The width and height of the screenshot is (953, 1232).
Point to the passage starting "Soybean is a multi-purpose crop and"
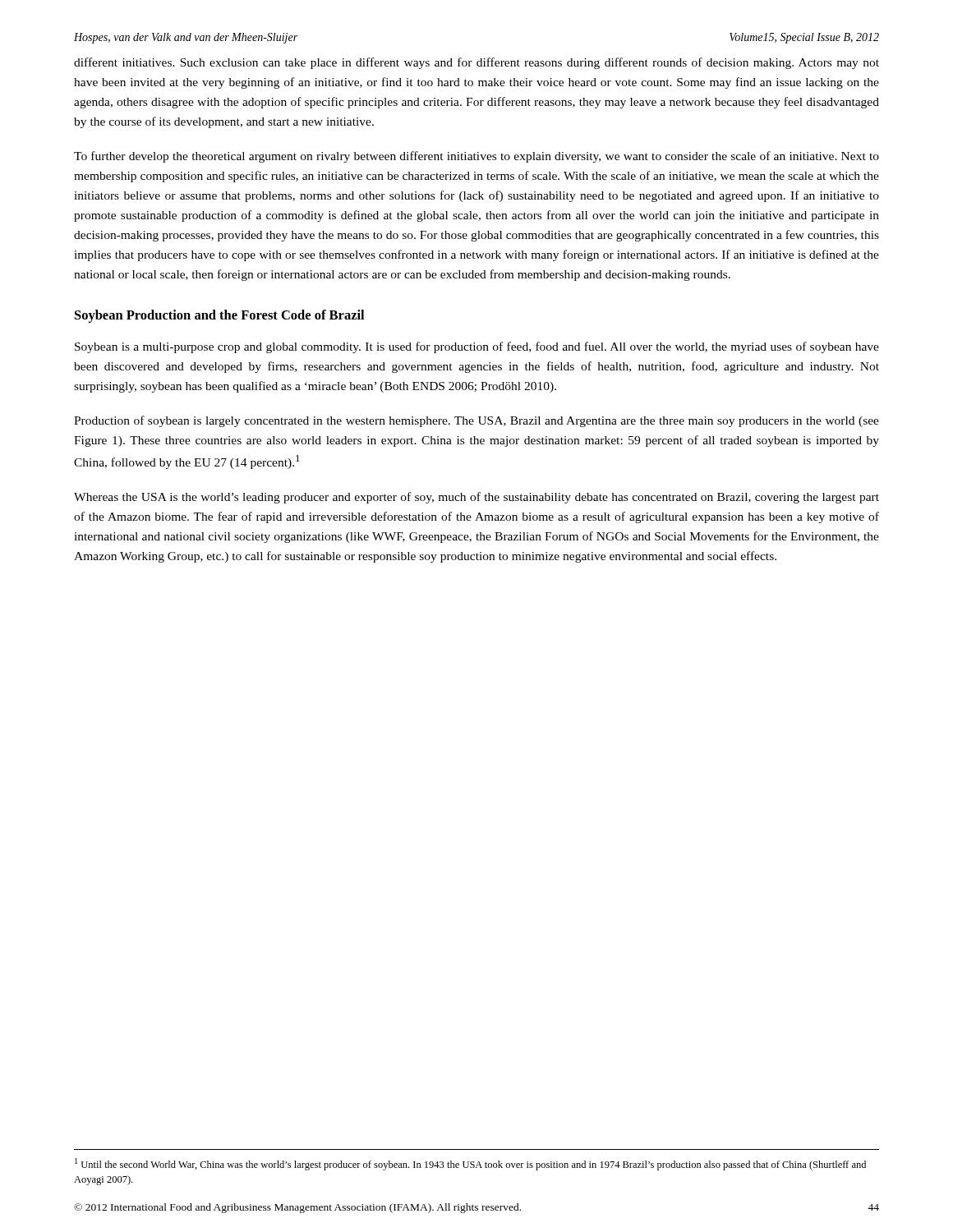[x=476, y=366]
